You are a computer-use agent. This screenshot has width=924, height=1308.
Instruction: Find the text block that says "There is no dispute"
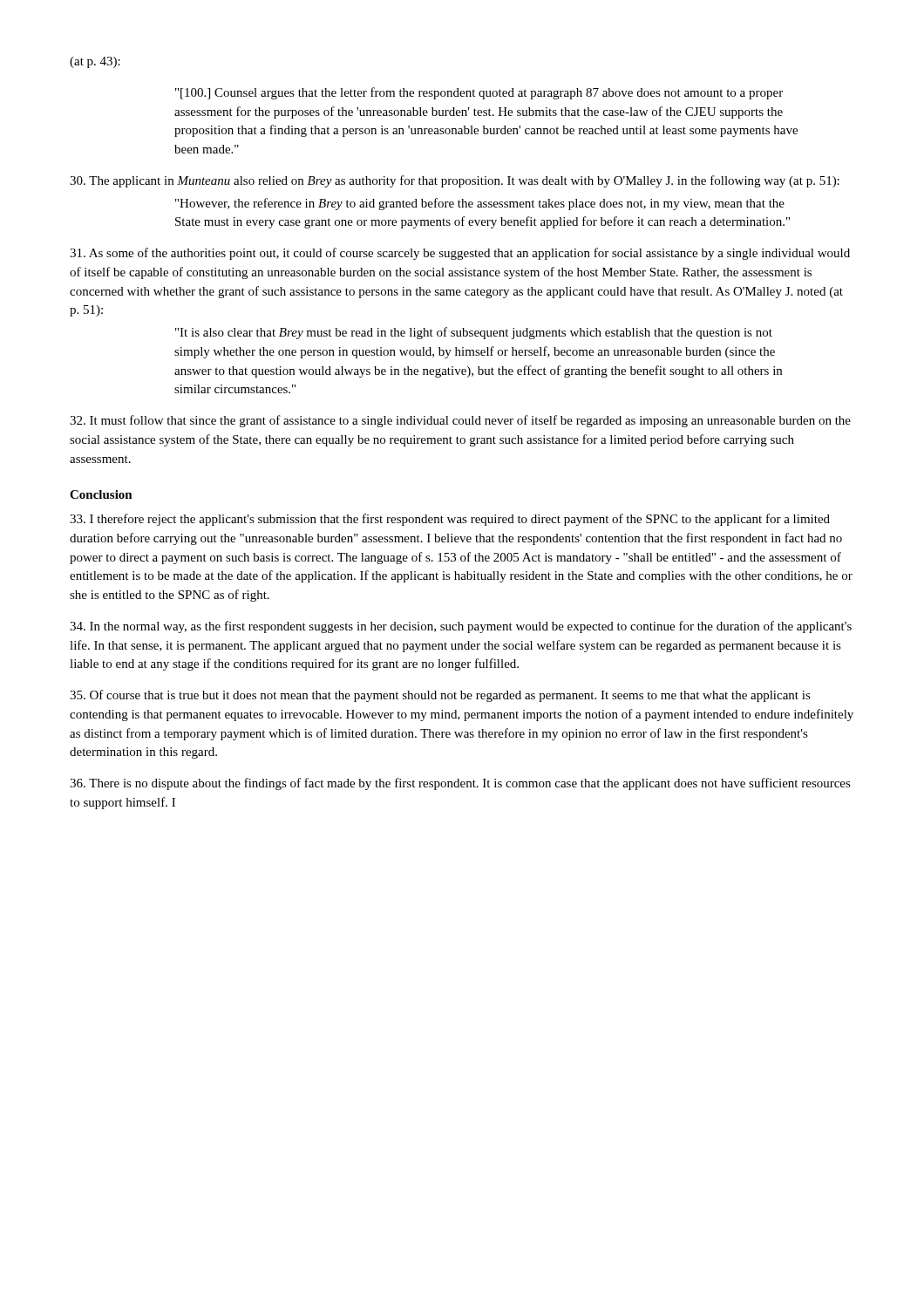click(460, 793)
